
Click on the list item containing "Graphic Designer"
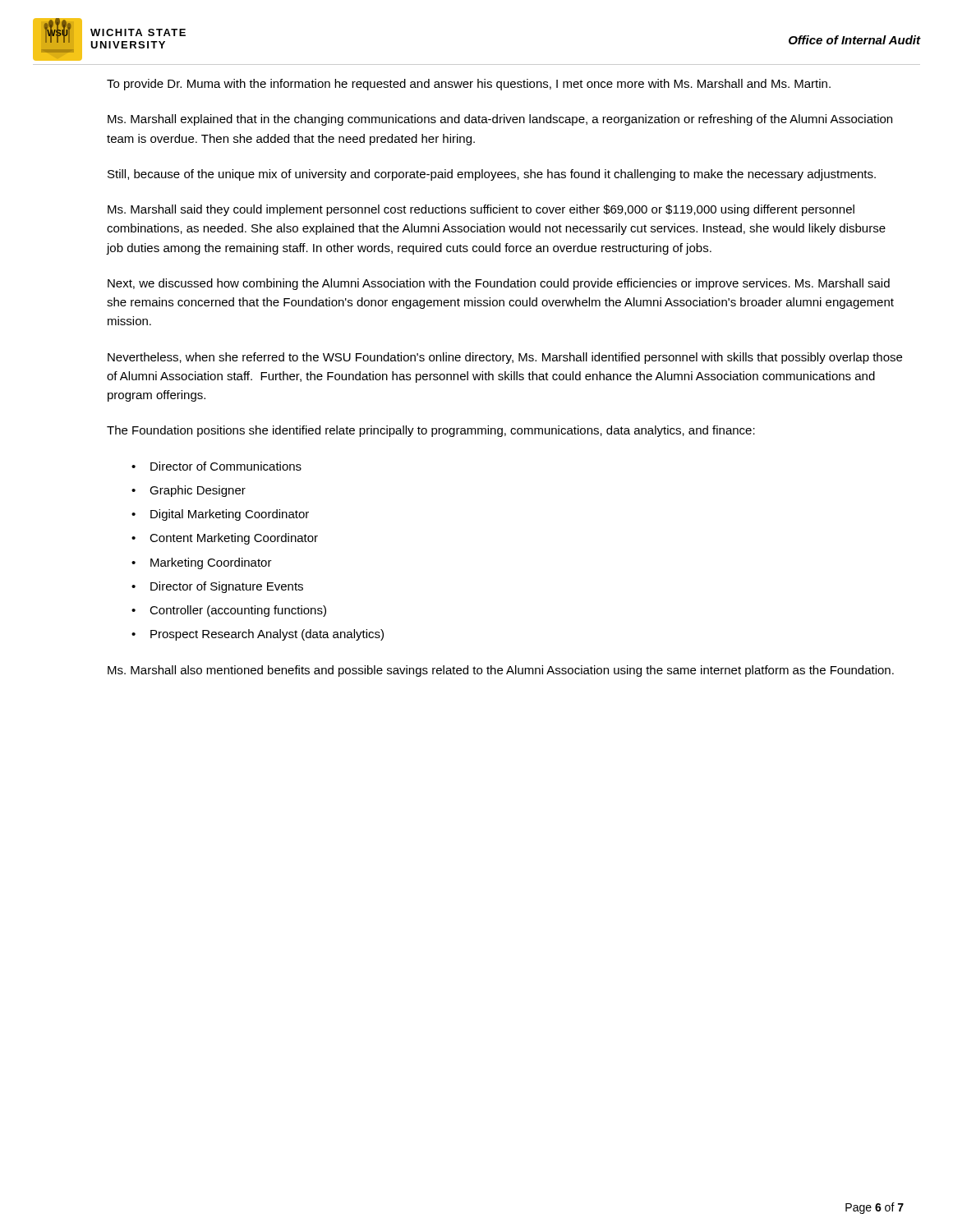pos(197,490)
